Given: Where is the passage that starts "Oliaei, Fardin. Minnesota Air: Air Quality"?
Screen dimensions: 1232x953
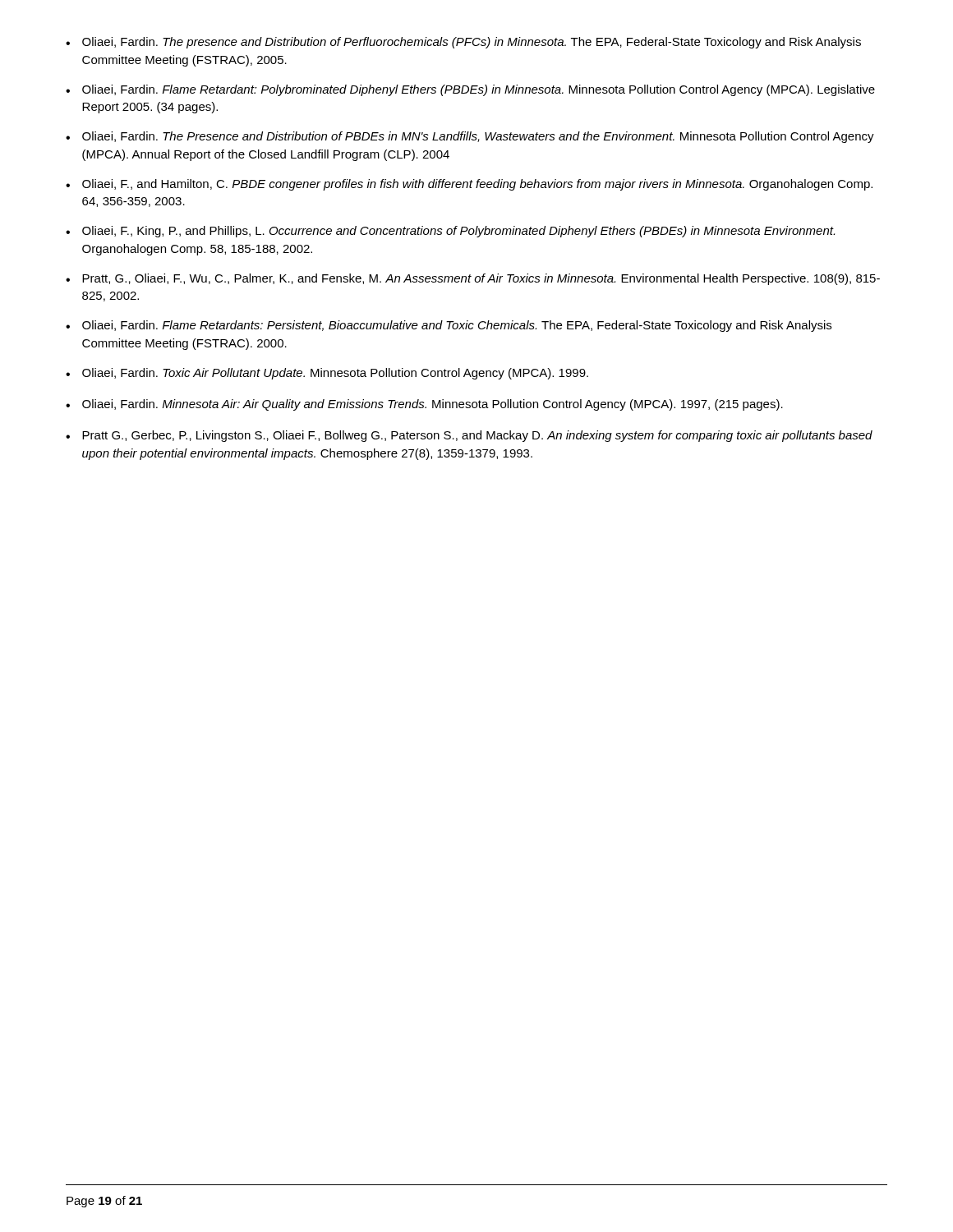Looking at the screenshot, I should click(485, 404).
